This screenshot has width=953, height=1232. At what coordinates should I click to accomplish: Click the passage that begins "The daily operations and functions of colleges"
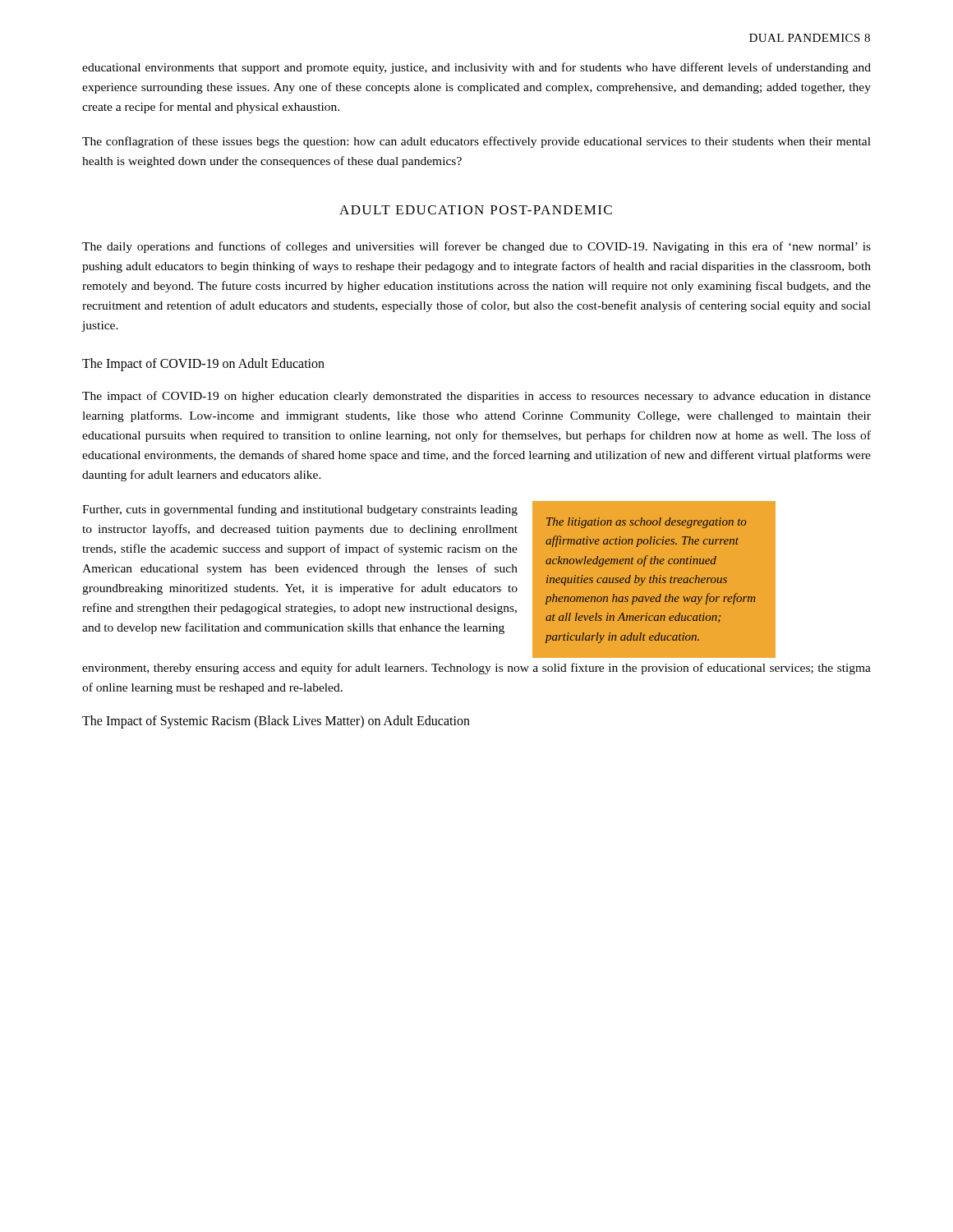pos(476,286)
